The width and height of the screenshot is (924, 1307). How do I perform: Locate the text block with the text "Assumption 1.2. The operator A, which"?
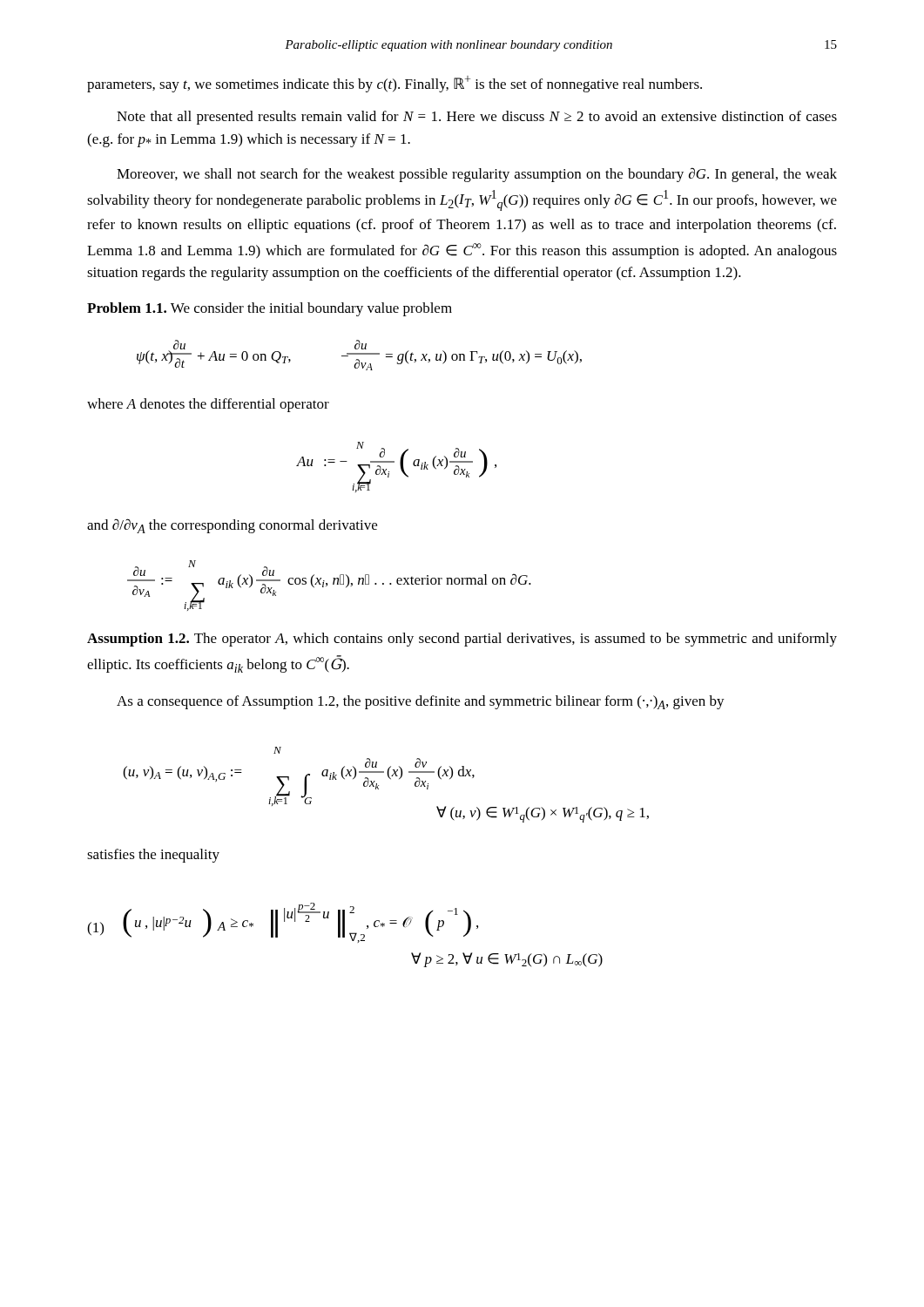tap(462, 653)
